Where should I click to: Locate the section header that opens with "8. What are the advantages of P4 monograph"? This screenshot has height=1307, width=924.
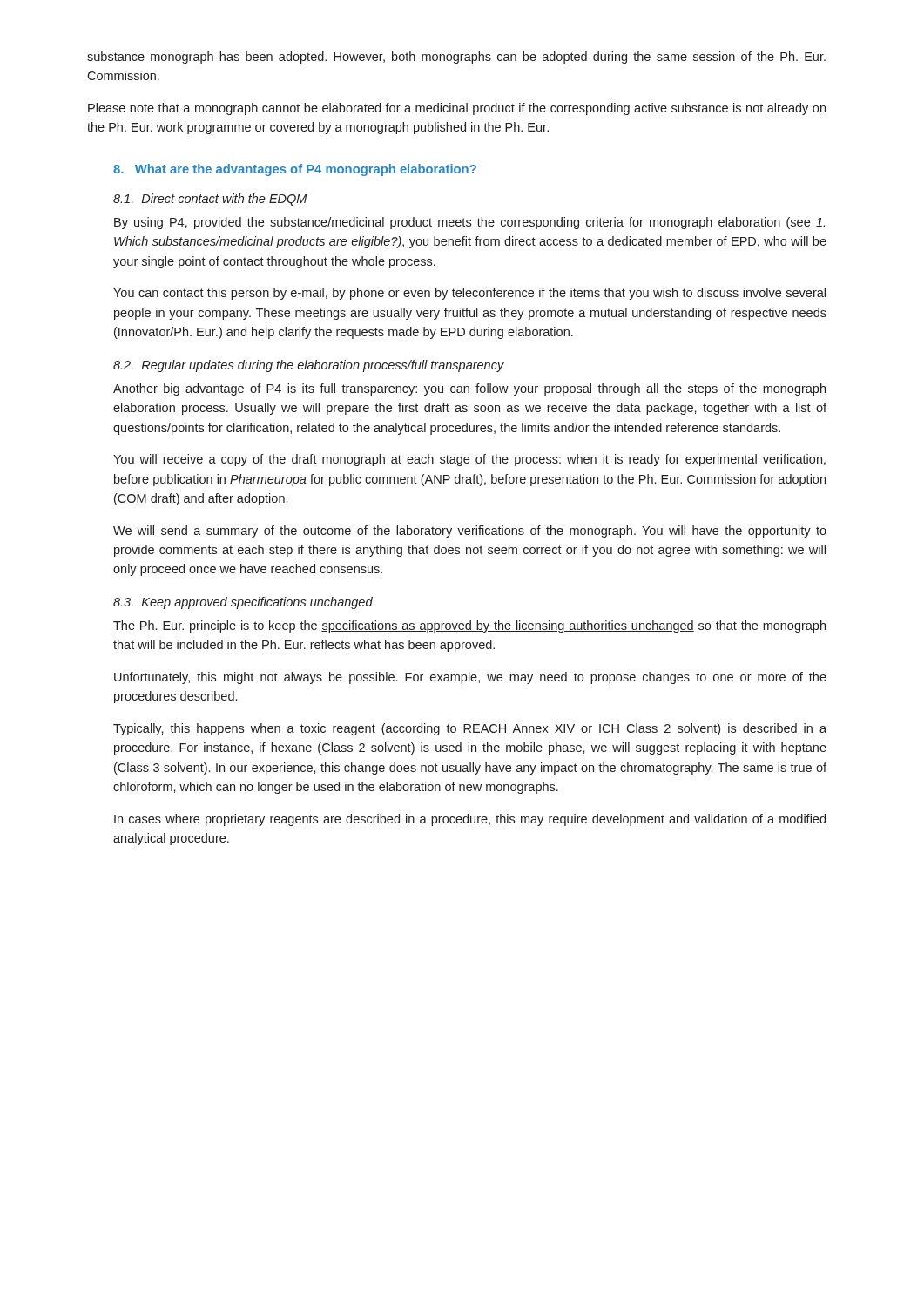tap(295, 169)
